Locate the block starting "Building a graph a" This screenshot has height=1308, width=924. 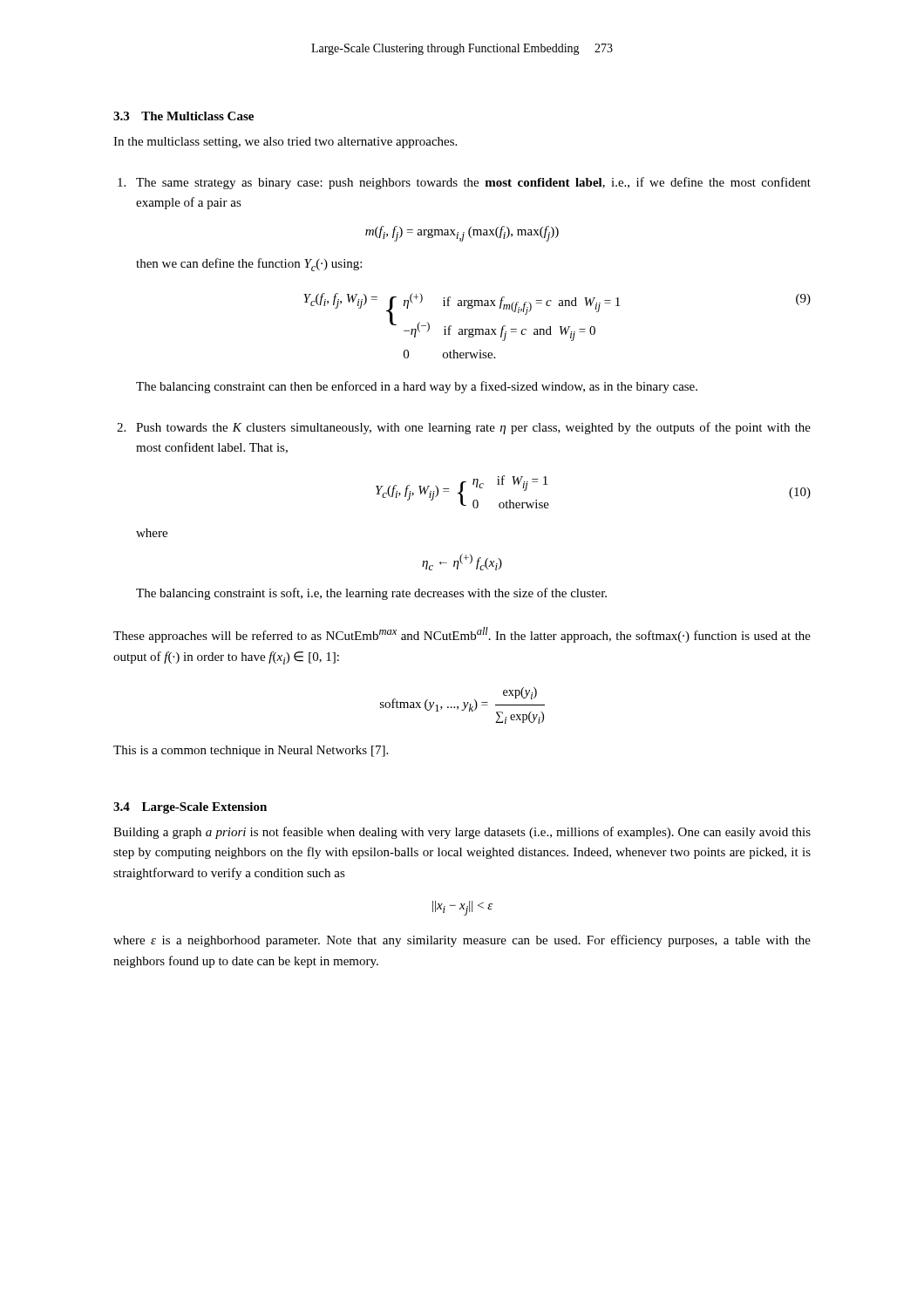pyautogui.click(x=462, y=852)
